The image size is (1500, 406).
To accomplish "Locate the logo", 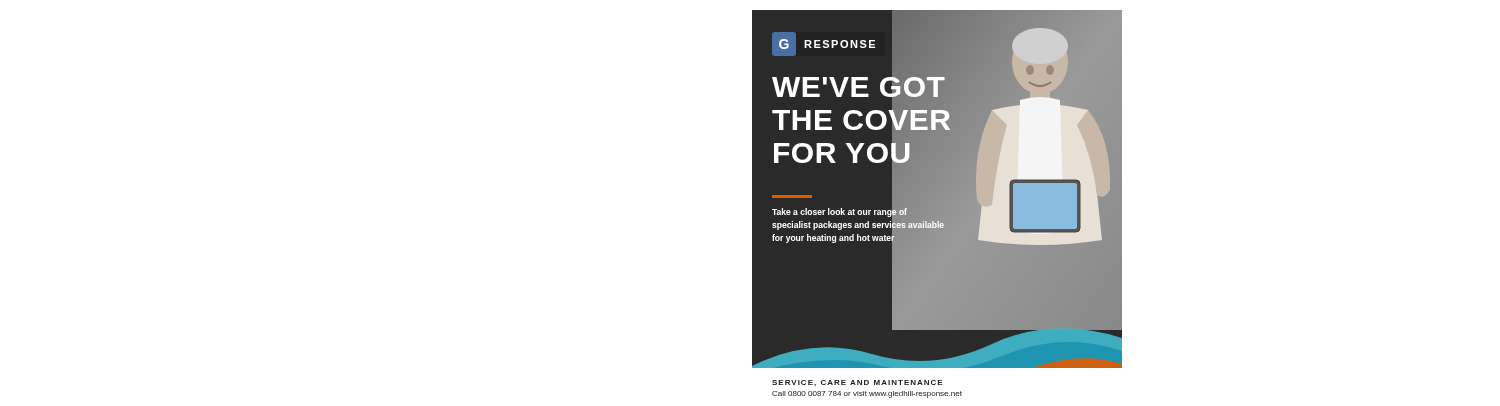I will coord(829,44).
